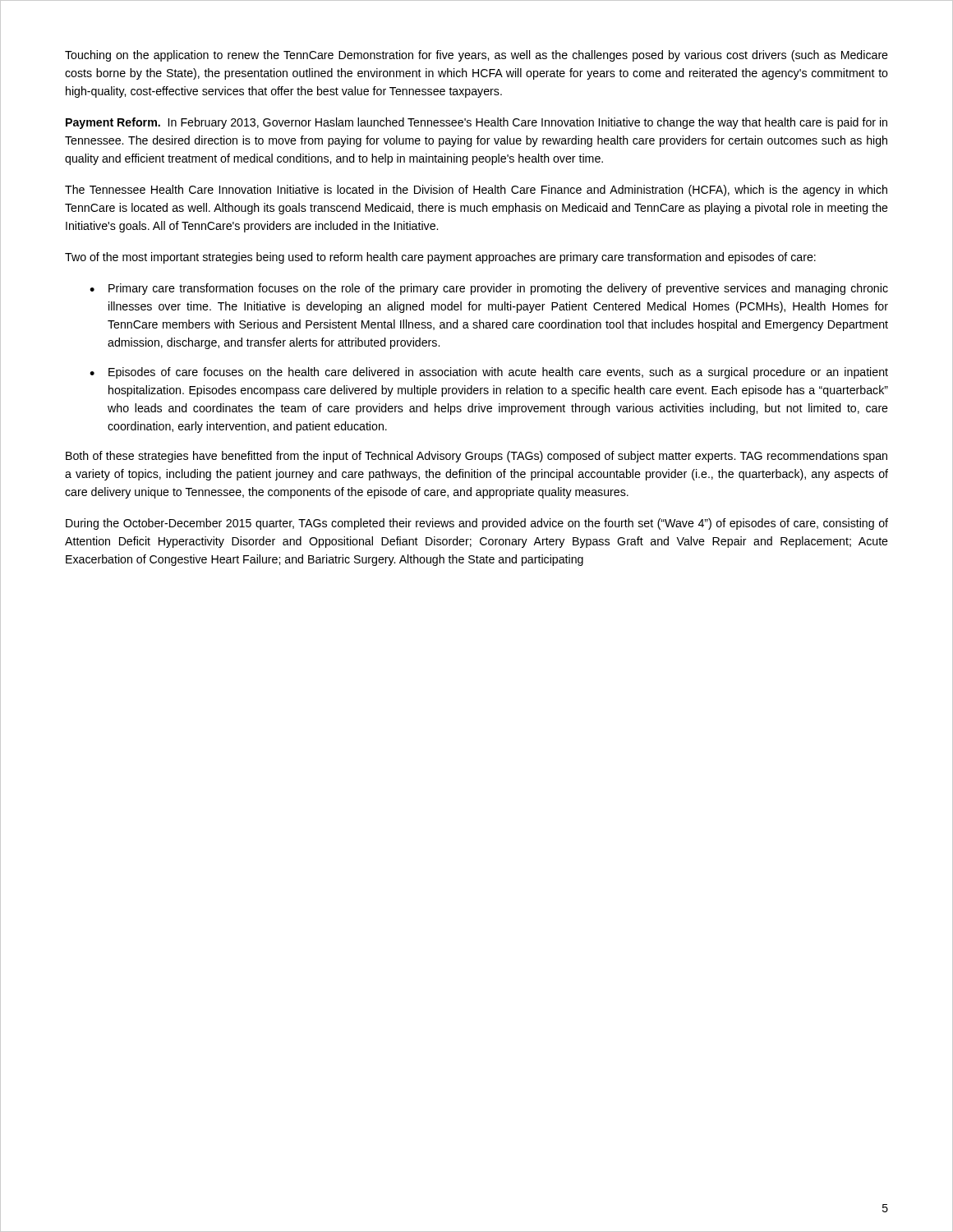Image resolution: width=953 pixels, height=1232 pixels.
Task: Click on the region starting "Both of these strategies have benefitted from"
Action: (476, 474)
